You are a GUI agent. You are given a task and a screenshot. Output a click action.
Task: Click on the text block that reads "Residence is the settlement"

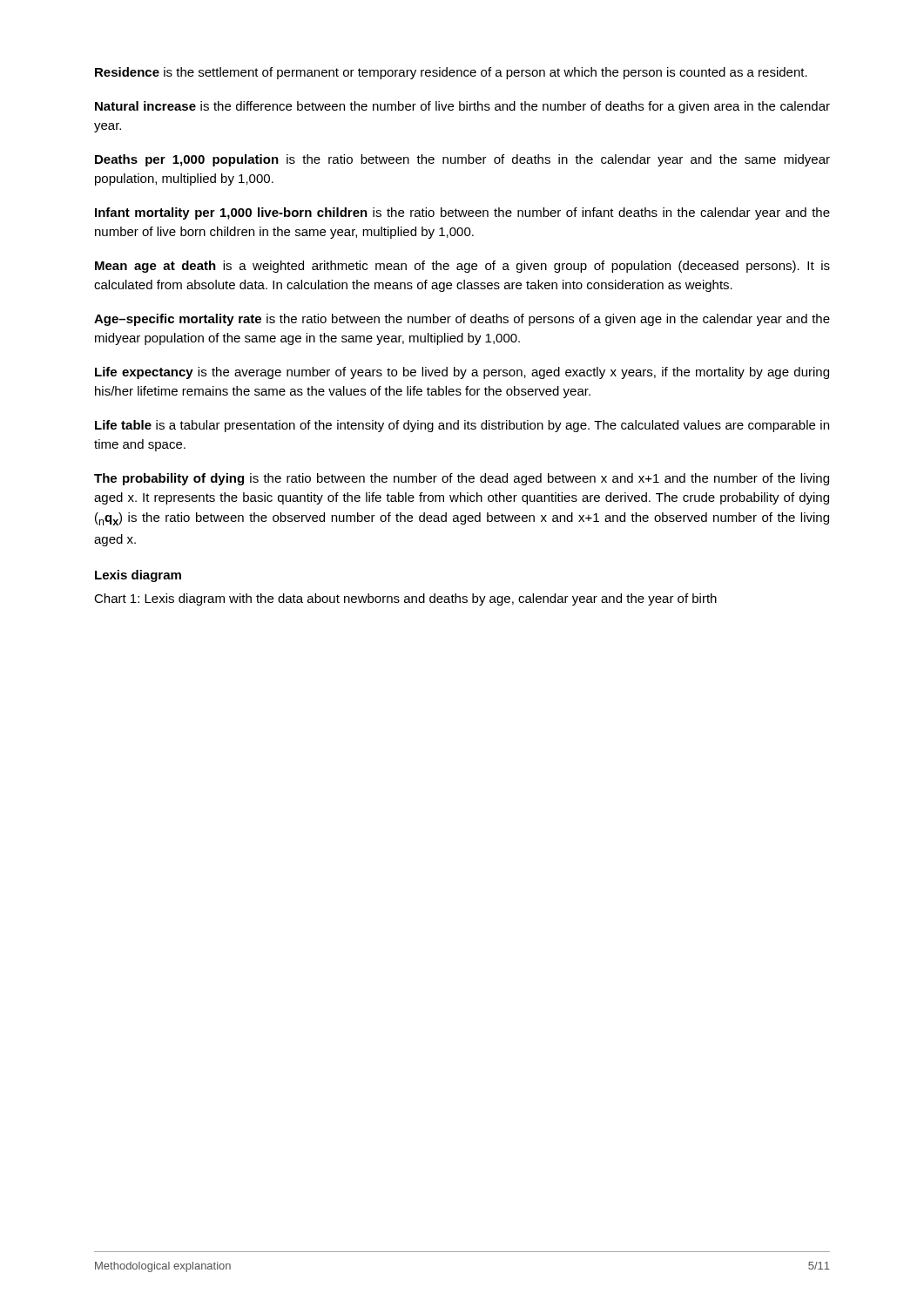pos(462,73)
